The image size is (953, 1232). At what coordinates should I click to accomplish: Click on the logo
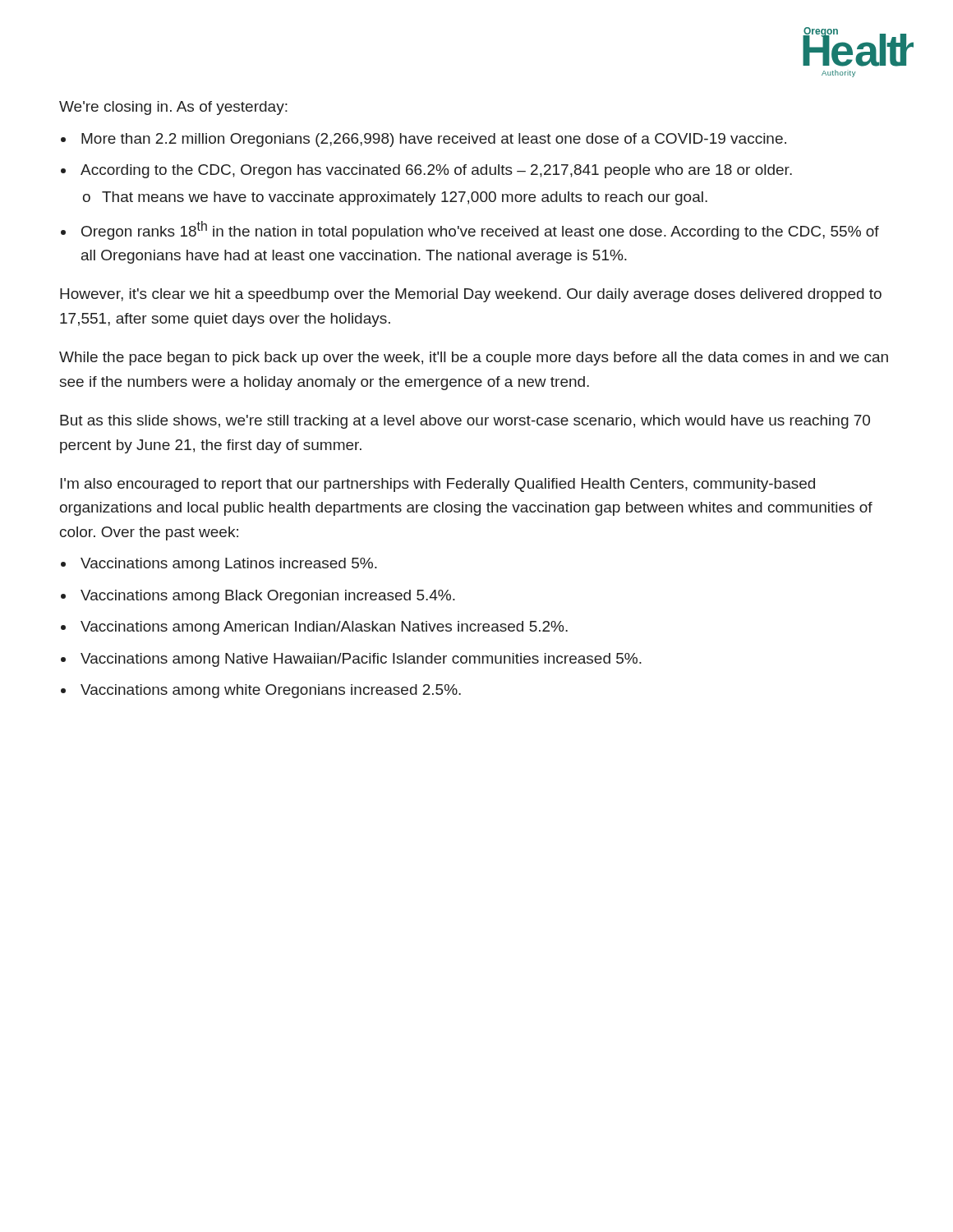pos(856,53)
